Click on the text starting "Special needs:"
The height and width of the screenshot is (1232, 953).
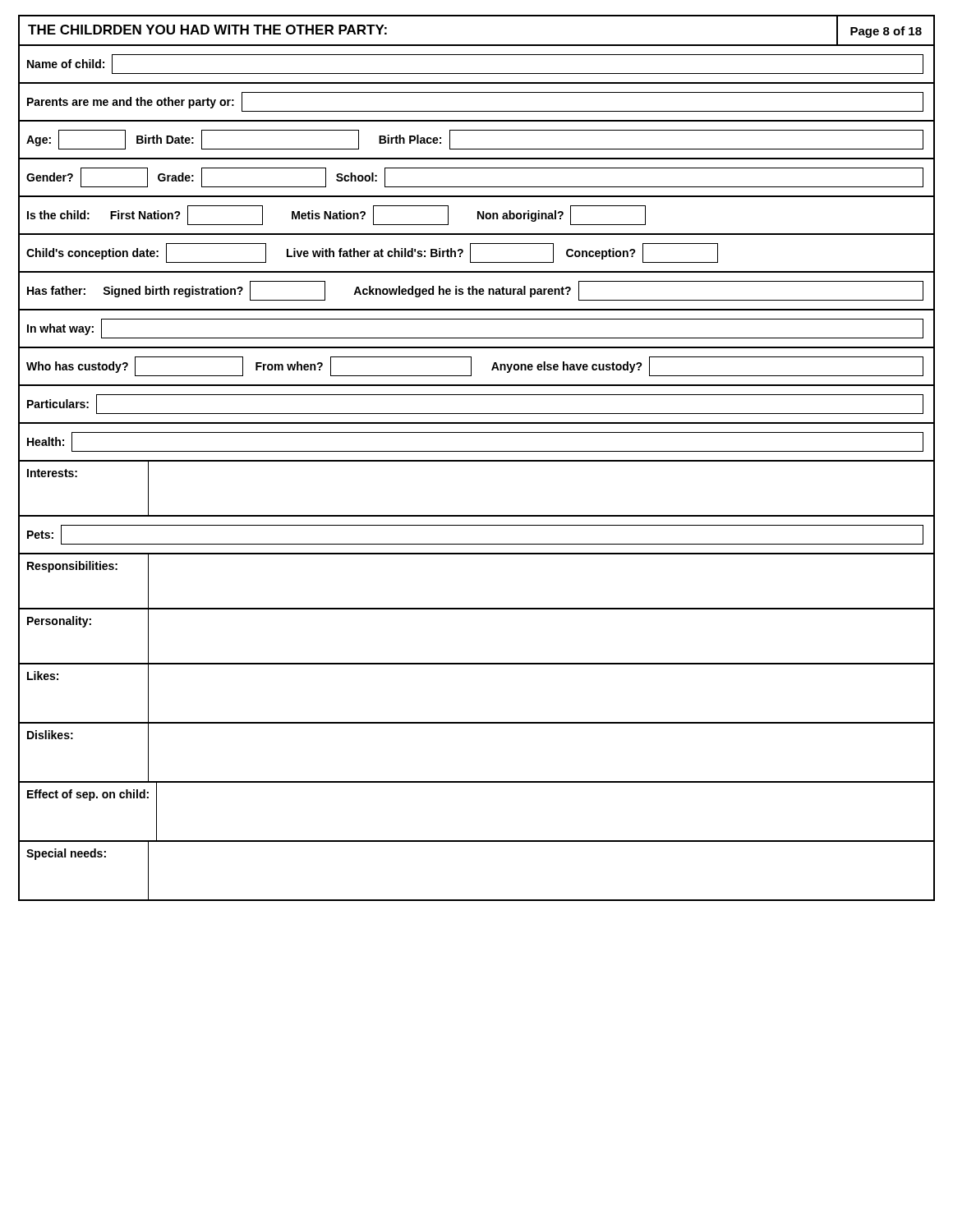click(x=476, y=871)
